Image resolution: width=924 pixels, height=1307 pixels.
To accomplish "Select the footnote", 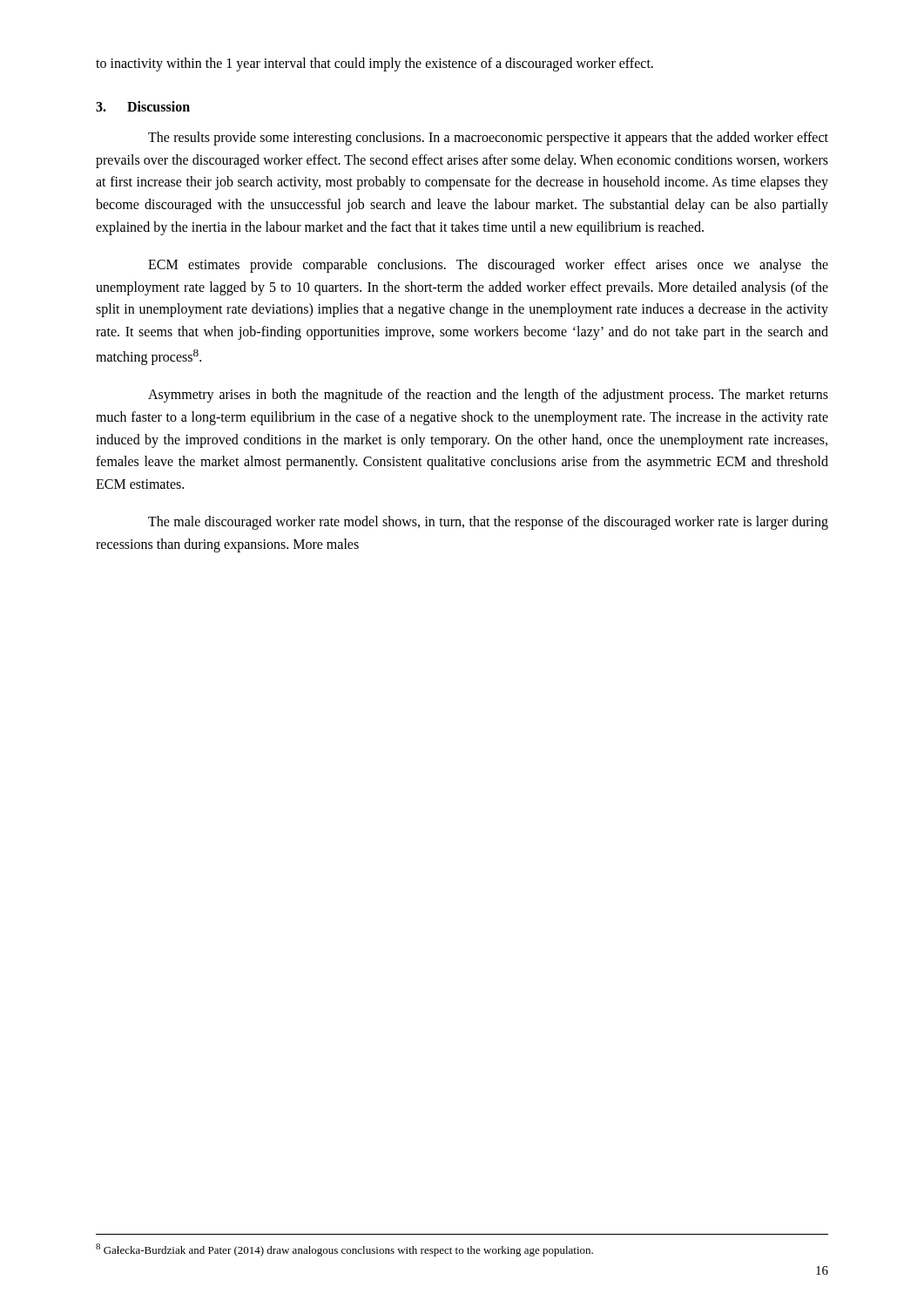I will [x=462, y=1250].
